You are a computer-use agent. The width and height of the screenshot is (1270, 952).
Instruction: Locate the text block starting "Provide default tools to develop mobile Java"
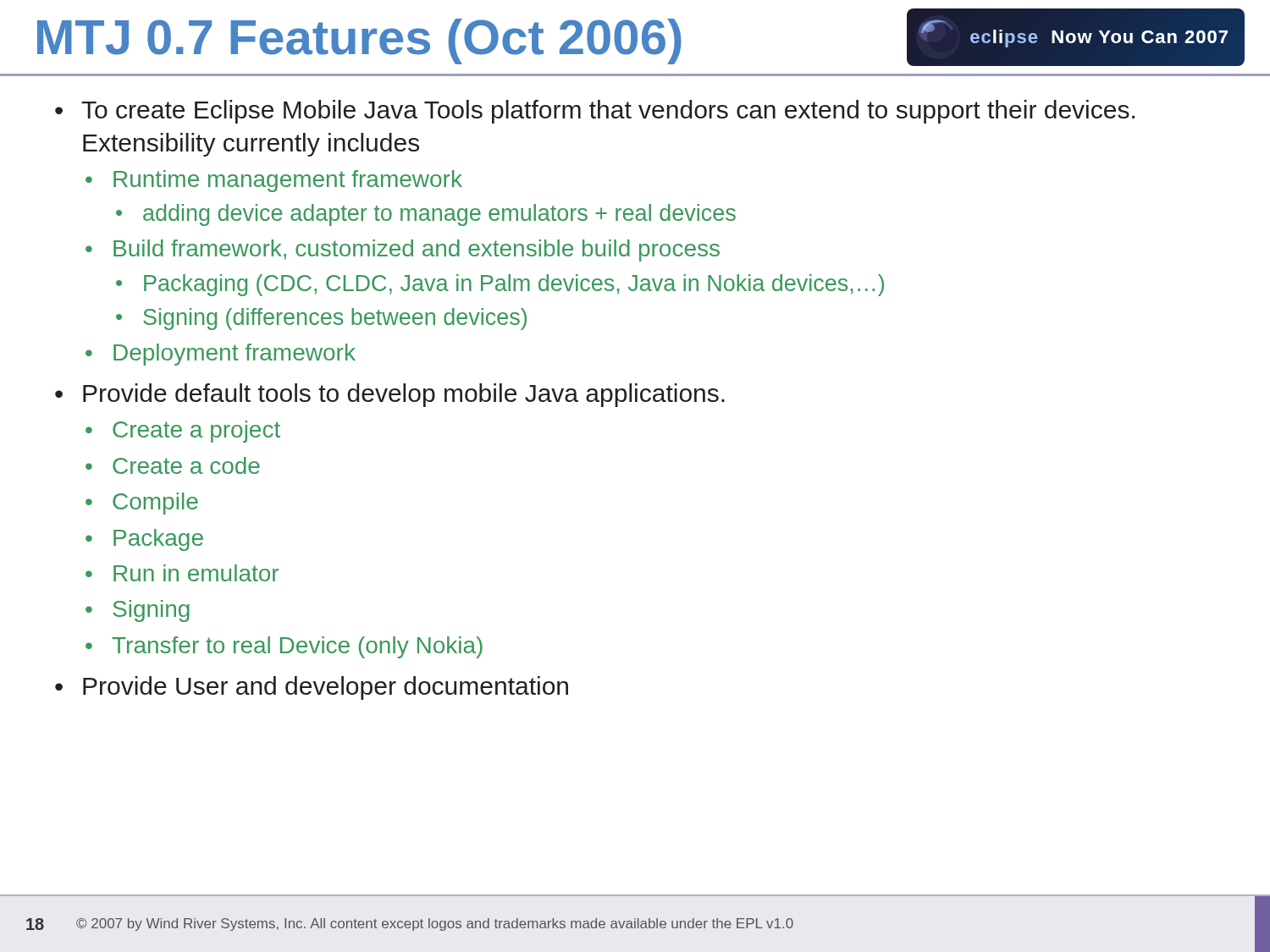(404, 395)
